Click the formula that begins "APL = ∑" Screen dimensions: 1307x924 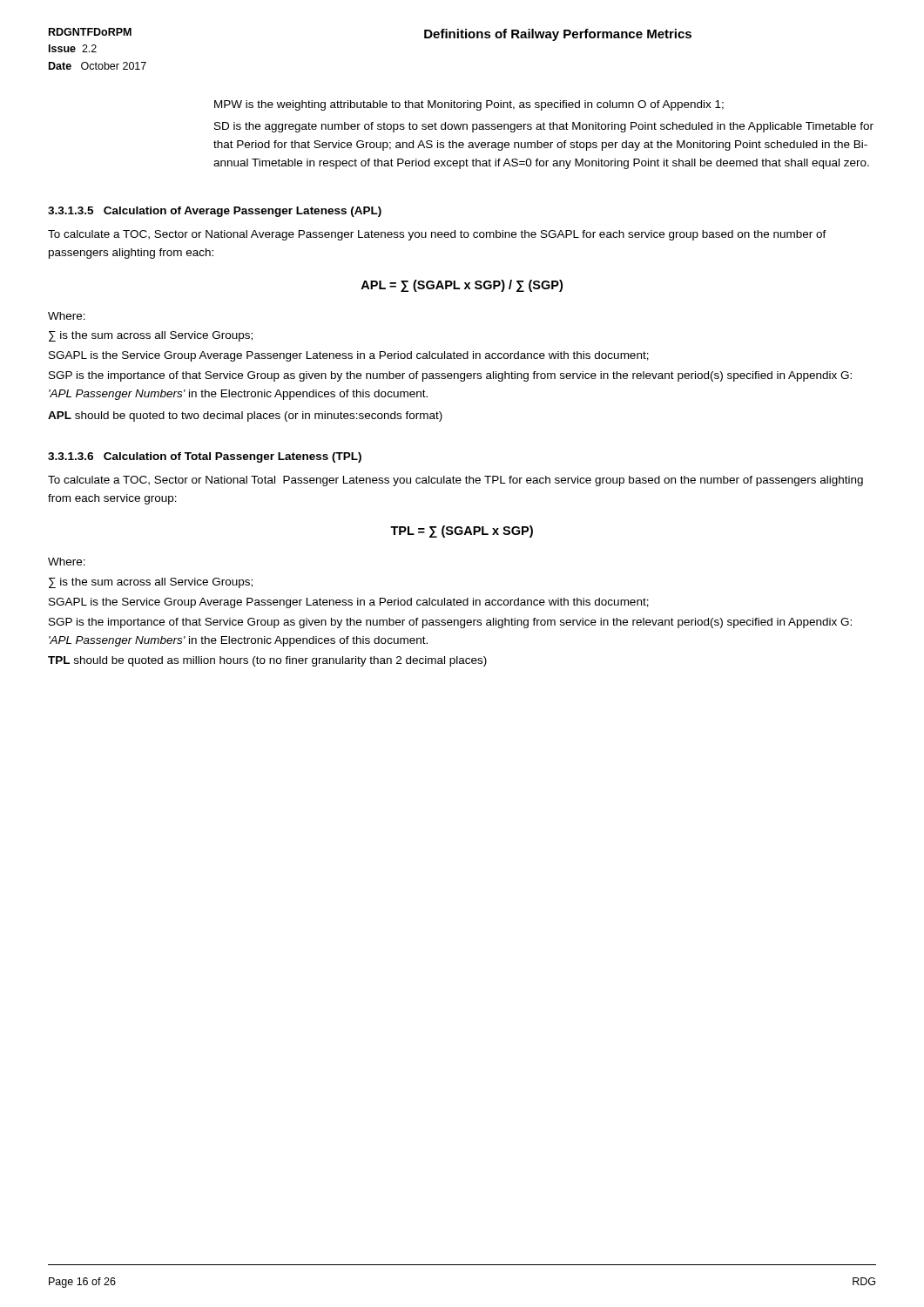point(462,285)
